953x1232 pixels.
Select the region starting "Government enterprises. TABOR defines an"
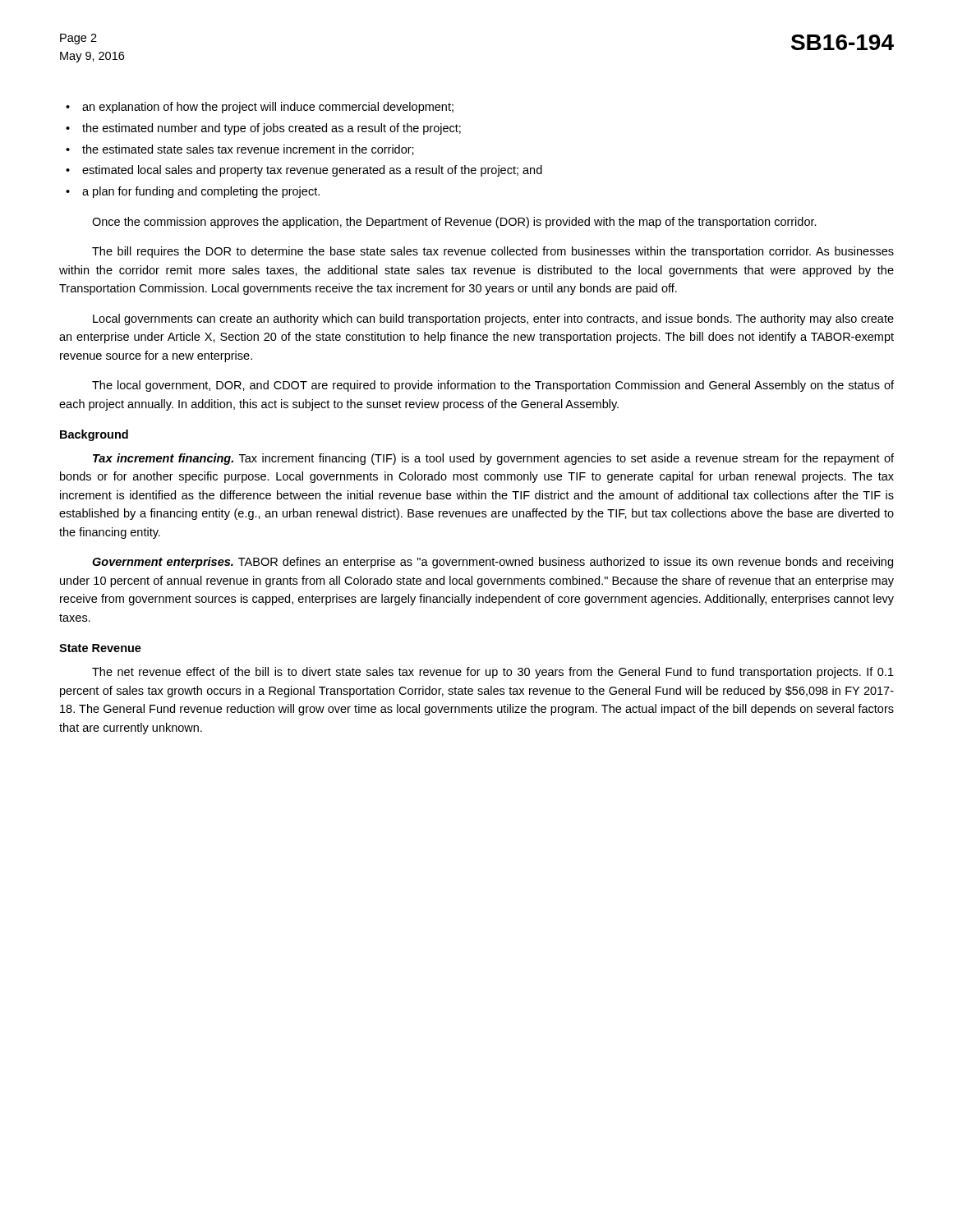tap(476, 590)
